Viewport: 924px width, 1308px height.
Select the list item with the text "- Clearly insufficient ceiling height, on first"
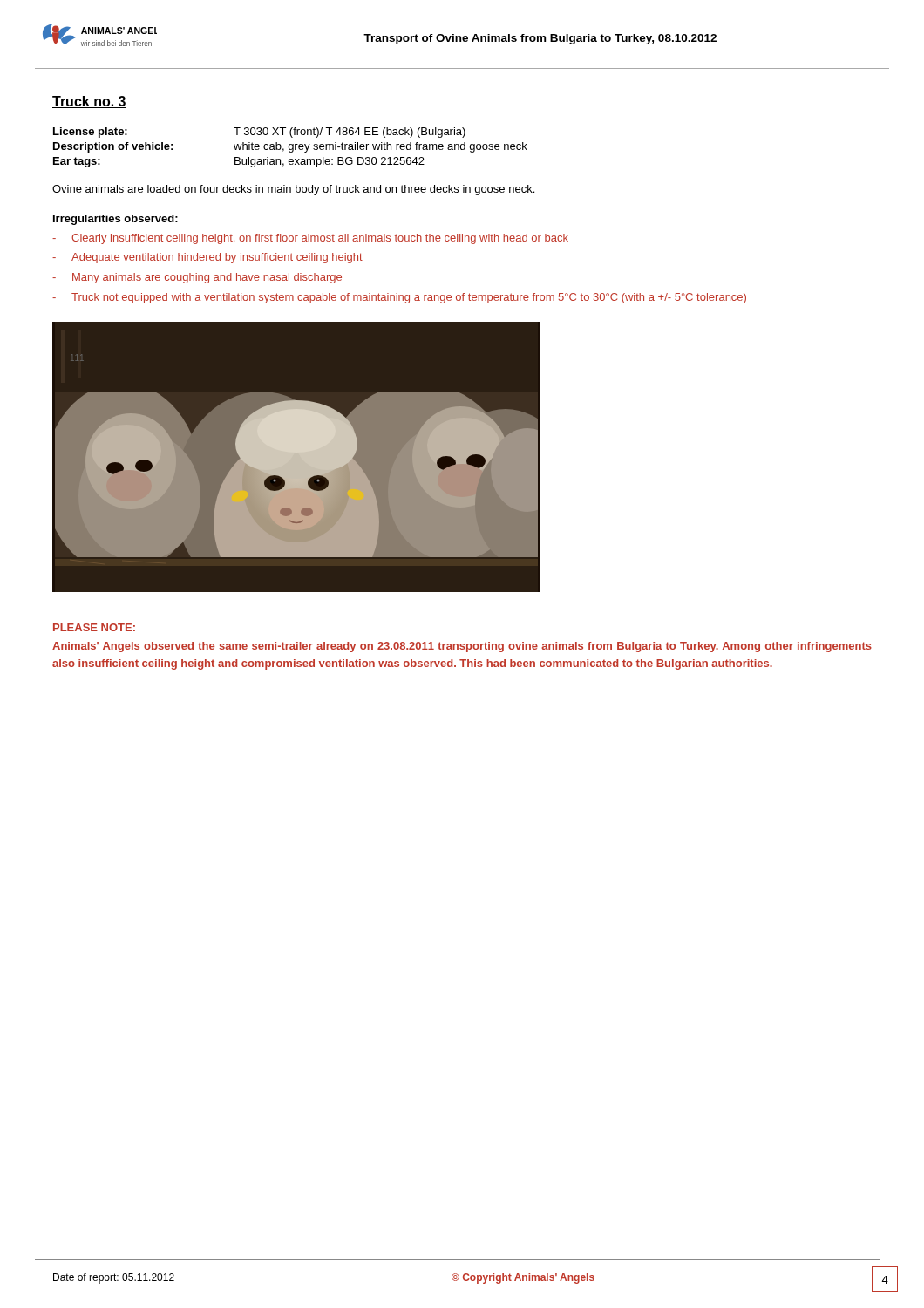pos(310,238)
